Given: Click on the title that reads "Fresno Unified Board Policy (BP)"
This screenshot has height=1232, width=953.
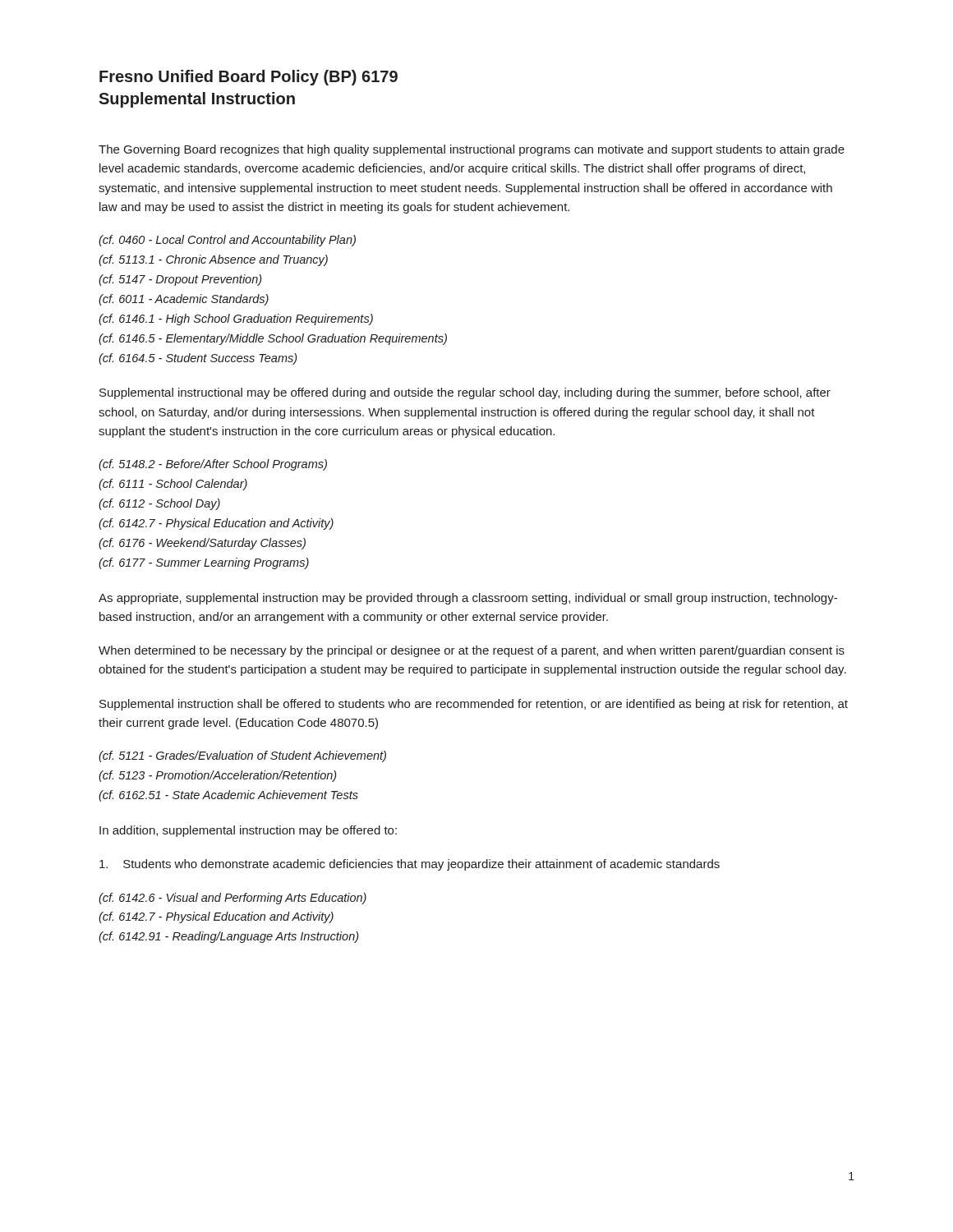Looking at the screenshot, I should (x=249, y=78).
